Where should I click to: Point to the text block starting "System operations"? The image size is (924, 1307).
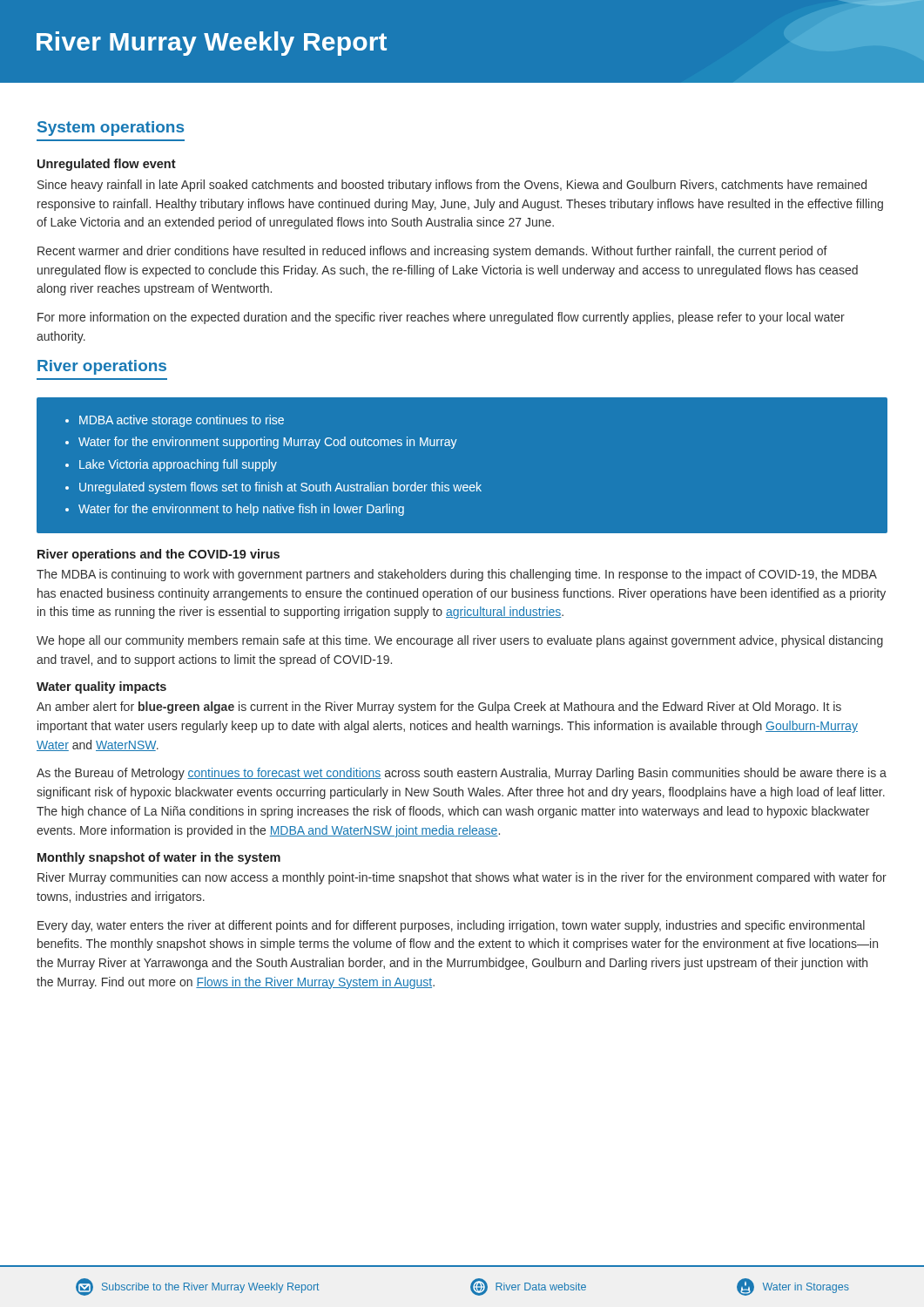tap(111, 129)
